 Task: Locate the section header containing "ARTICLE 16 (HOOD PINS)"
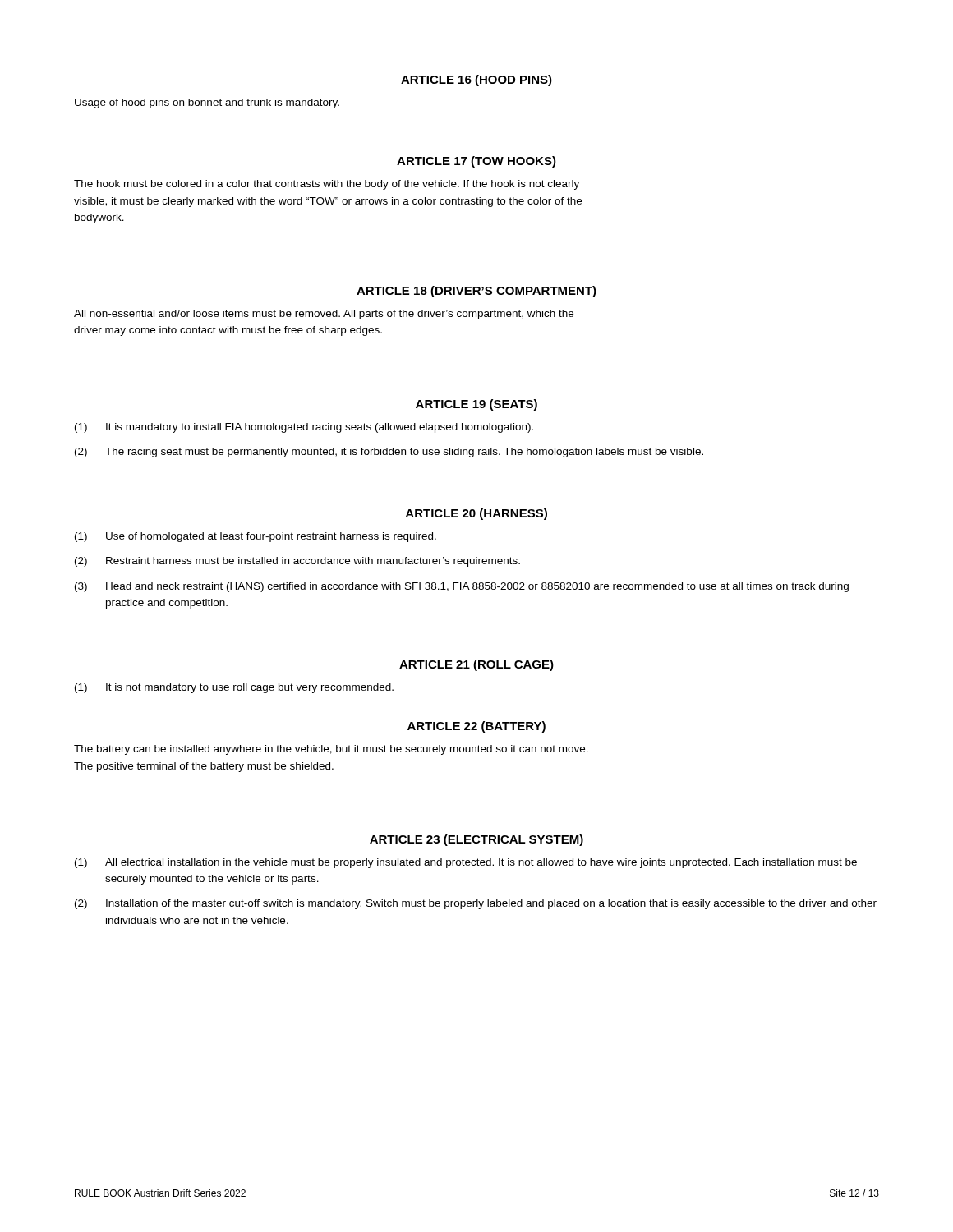[x=476, y=79]
